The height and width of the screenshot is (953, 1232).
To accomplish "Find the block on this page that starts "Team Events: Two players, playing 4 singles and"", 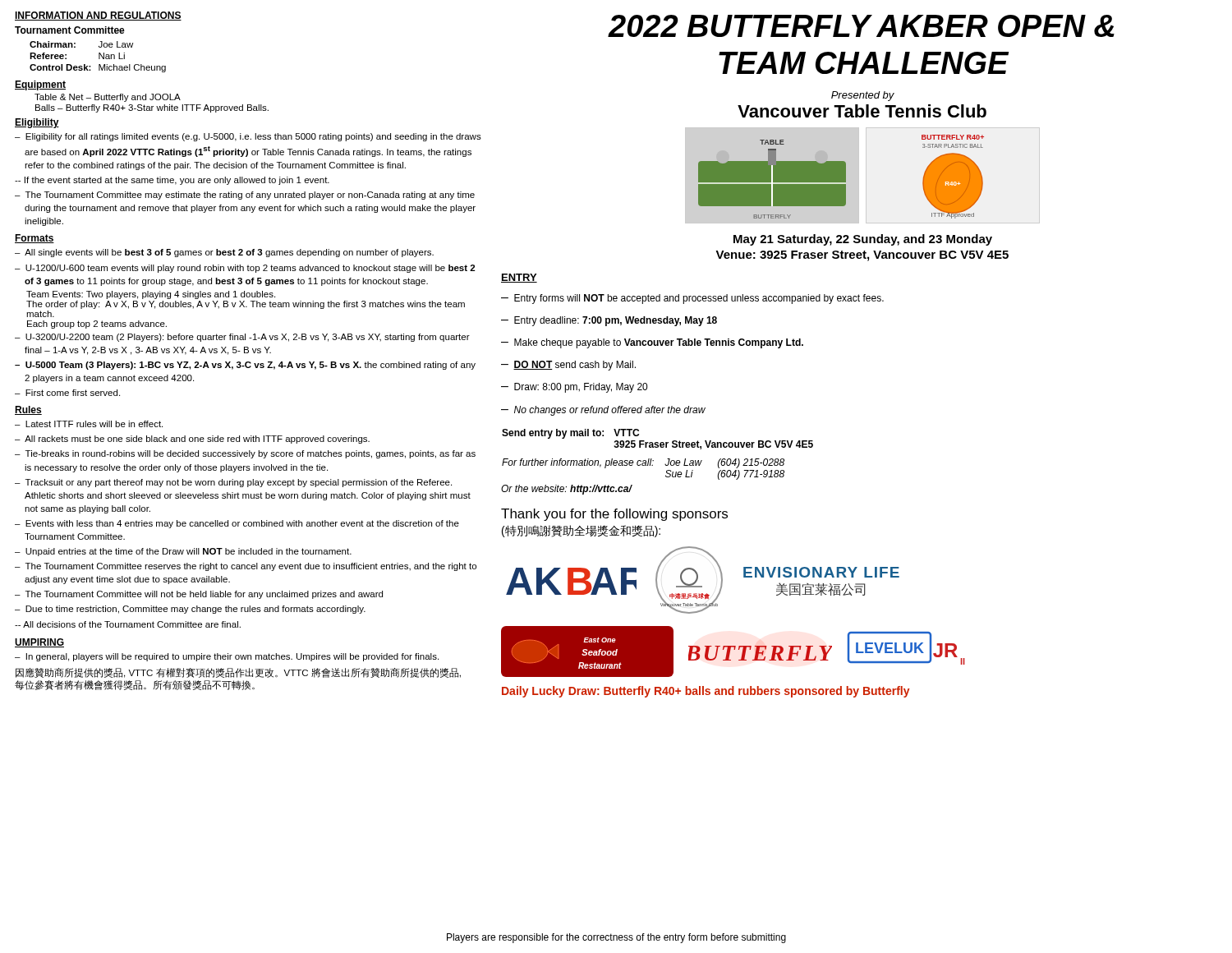I will pyautogui.click(x=246, y=309).
